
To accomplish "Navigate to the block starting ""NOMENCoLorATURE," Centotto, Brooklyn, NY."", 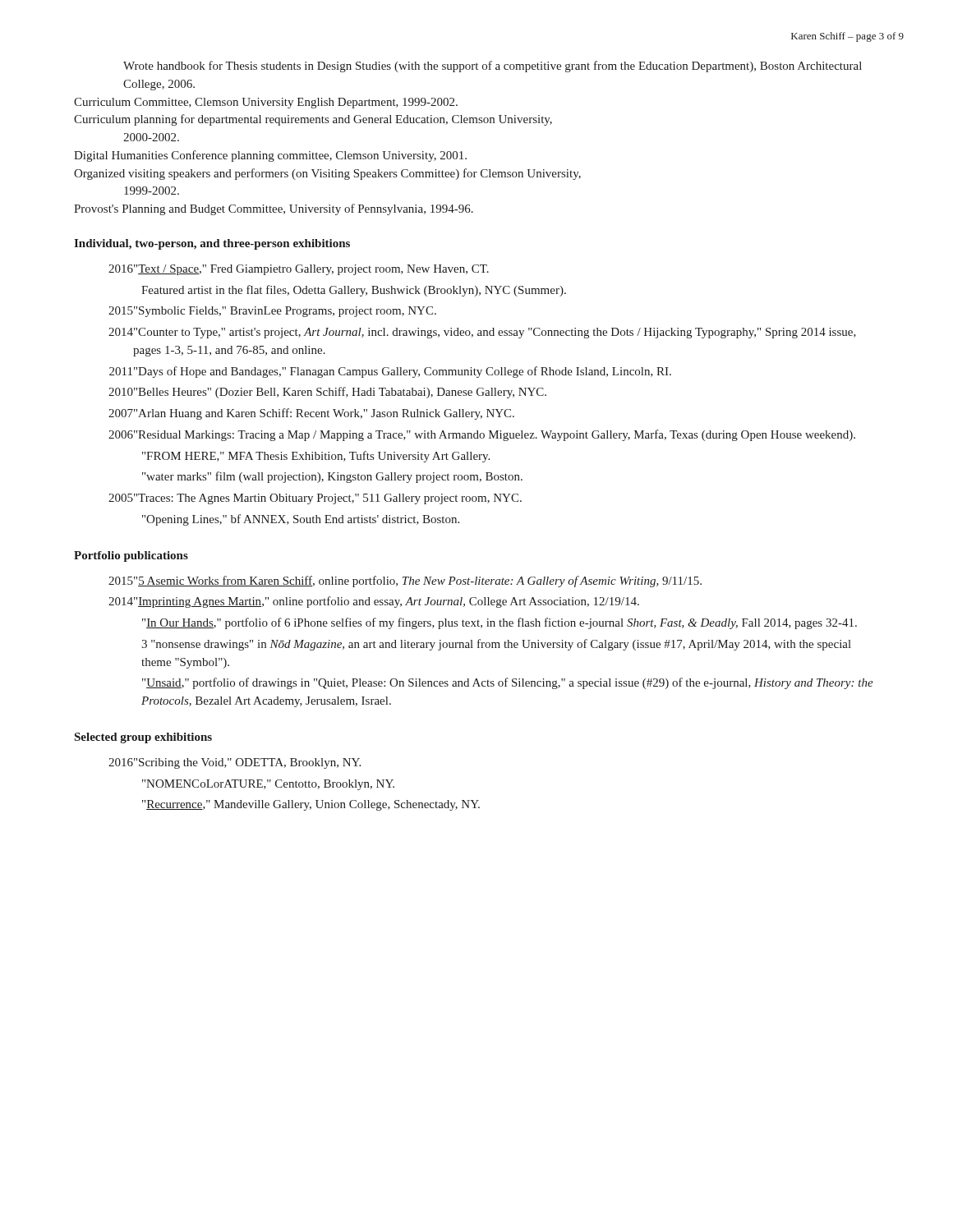I will [268, 785].
